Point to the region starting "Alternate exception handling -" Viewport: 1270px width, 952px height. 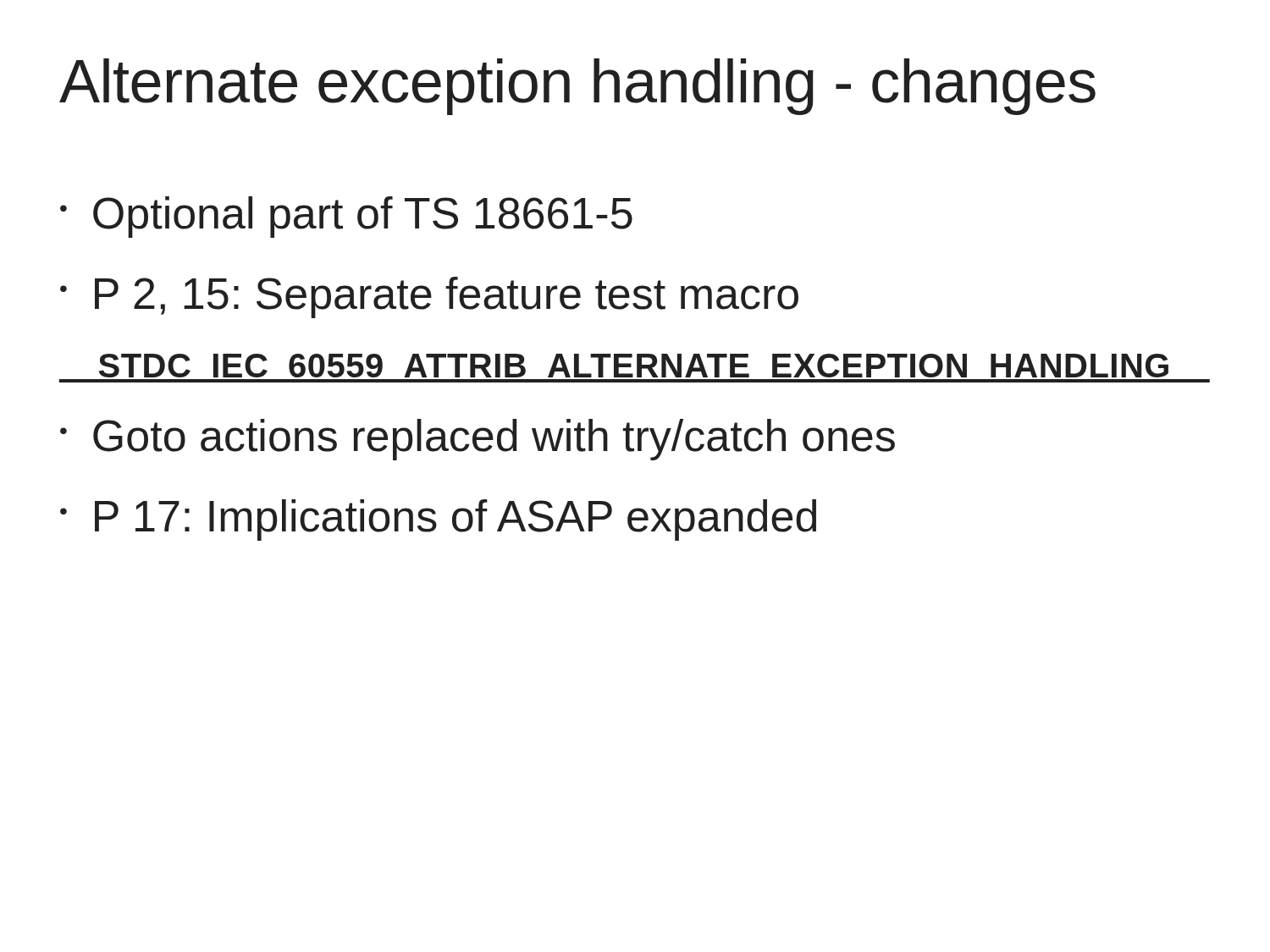578,81
